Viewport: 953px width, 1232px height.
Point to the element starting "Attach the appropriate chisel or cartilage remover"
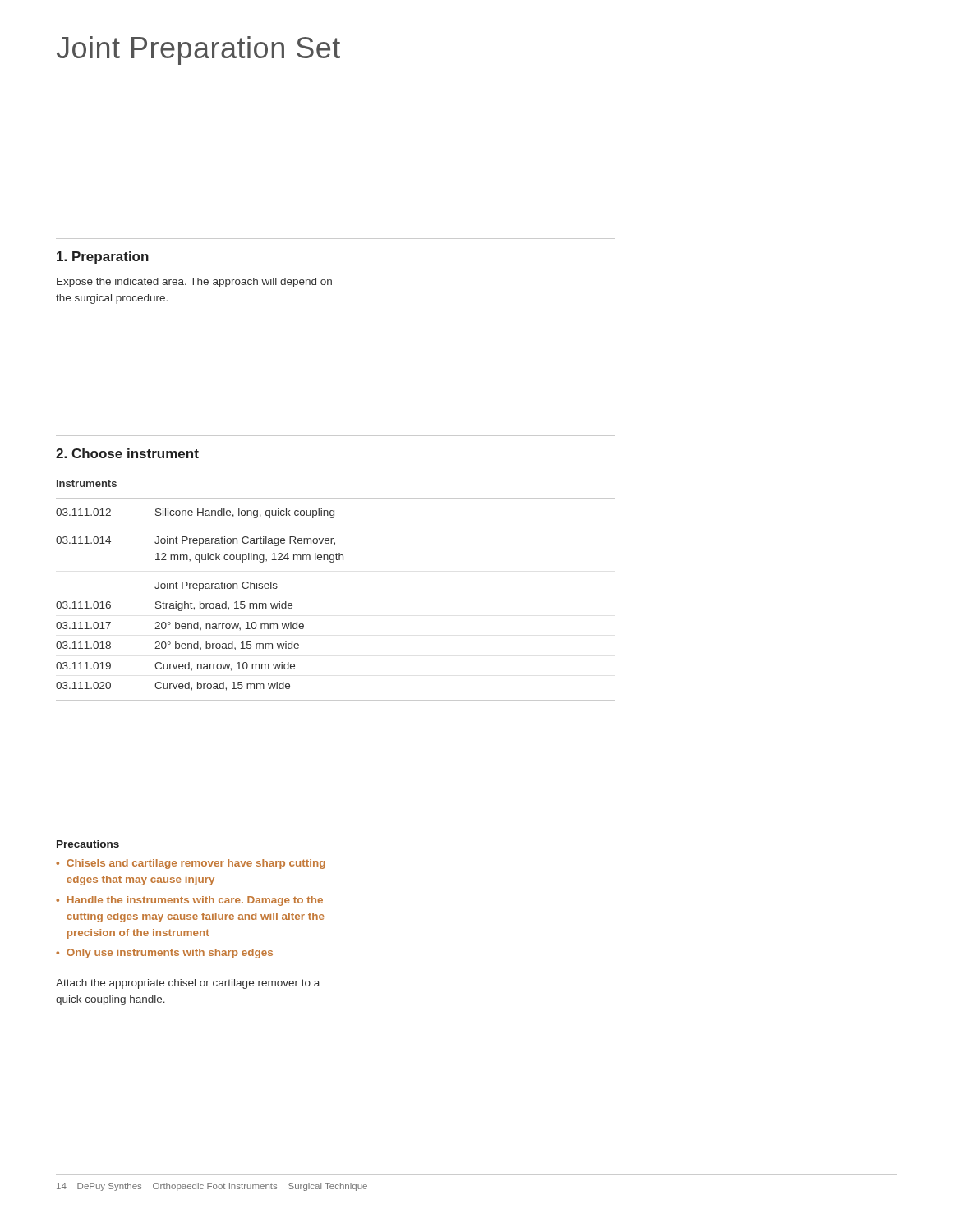(x=188, y=991)
